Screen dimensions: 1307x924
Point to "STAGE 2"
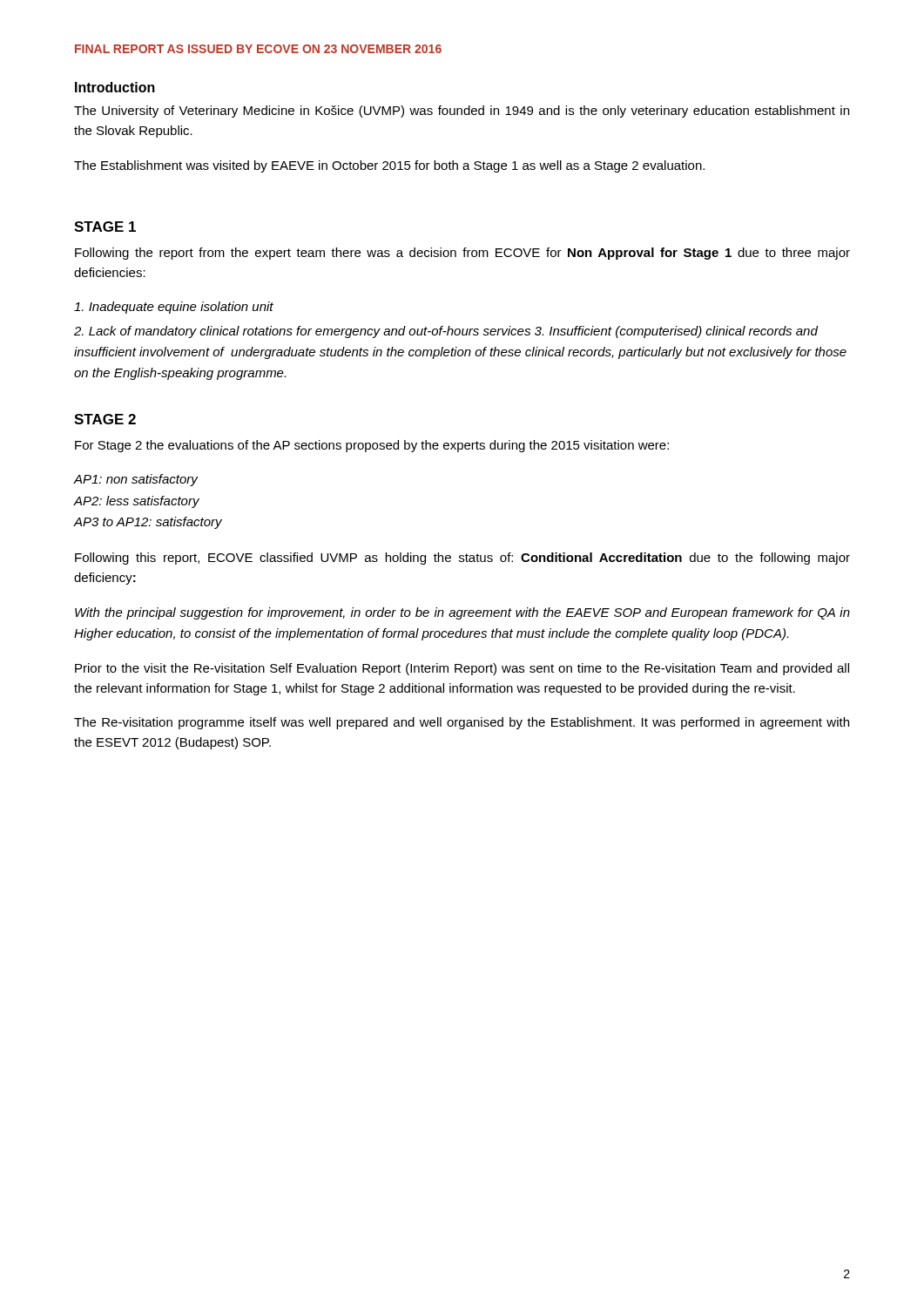105,419
